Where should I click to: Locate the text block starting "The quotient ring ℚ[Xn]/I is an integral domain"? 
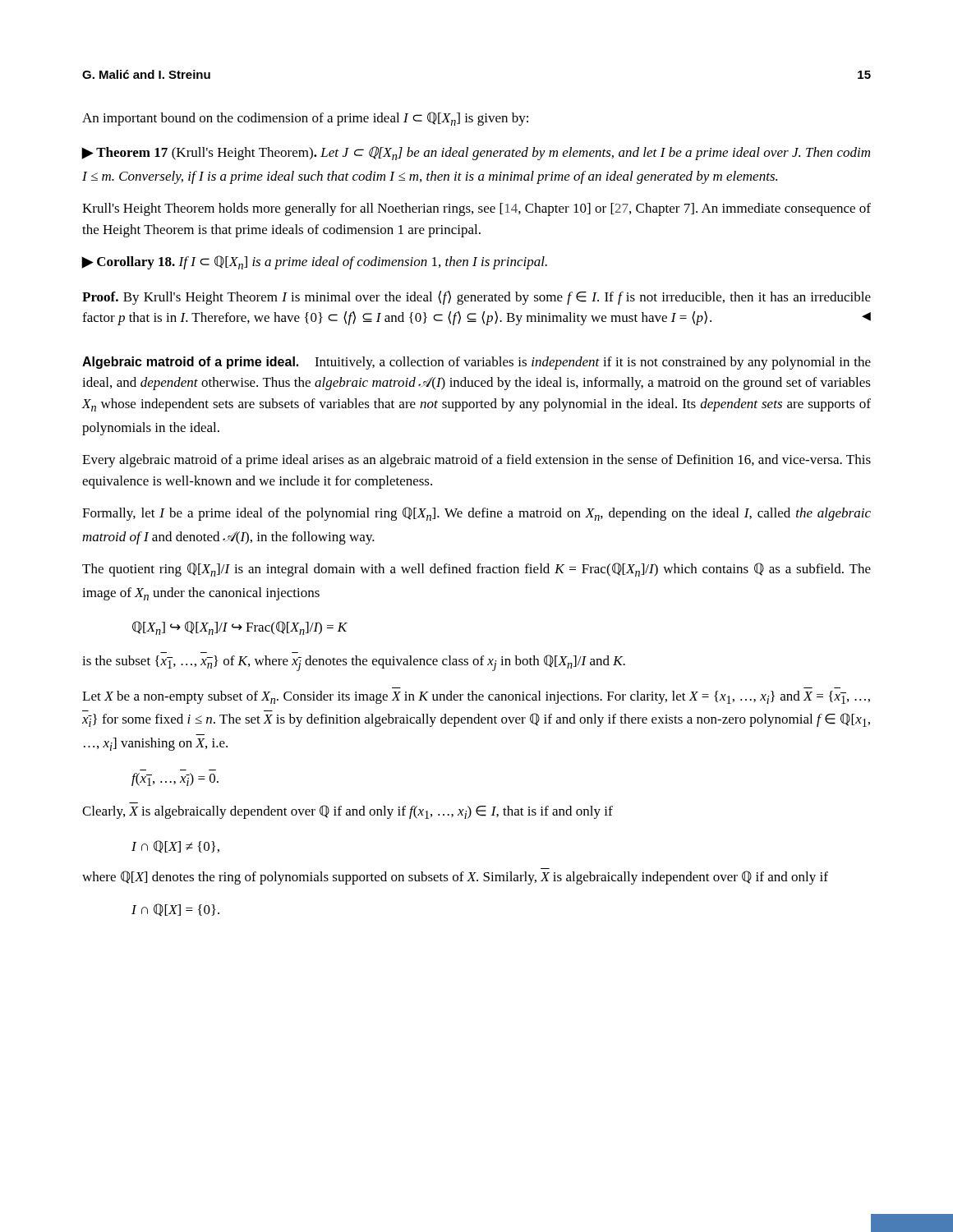click(x=476, y=582)
